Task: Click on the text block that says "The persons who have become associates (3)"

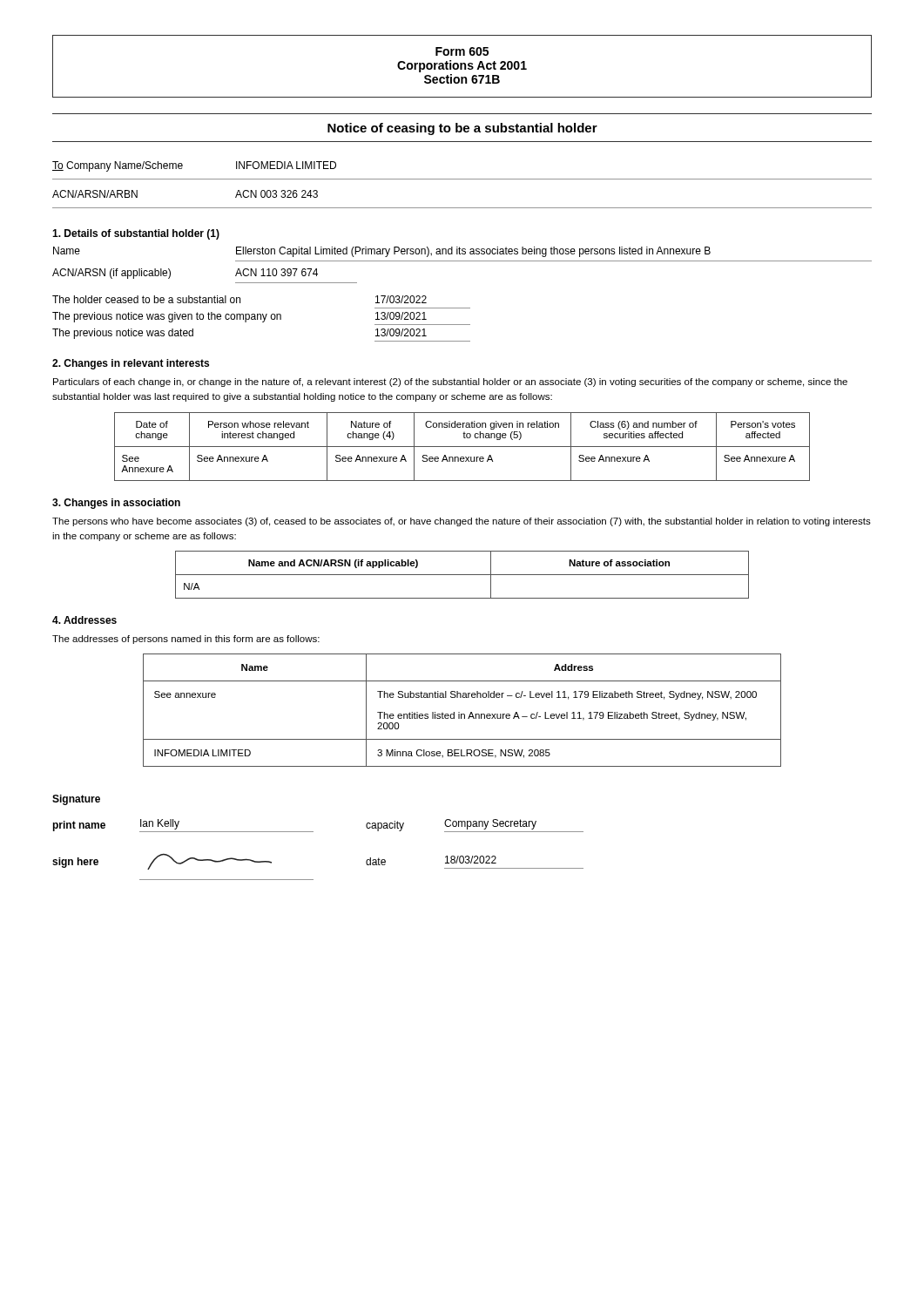Action: (461, 528)
